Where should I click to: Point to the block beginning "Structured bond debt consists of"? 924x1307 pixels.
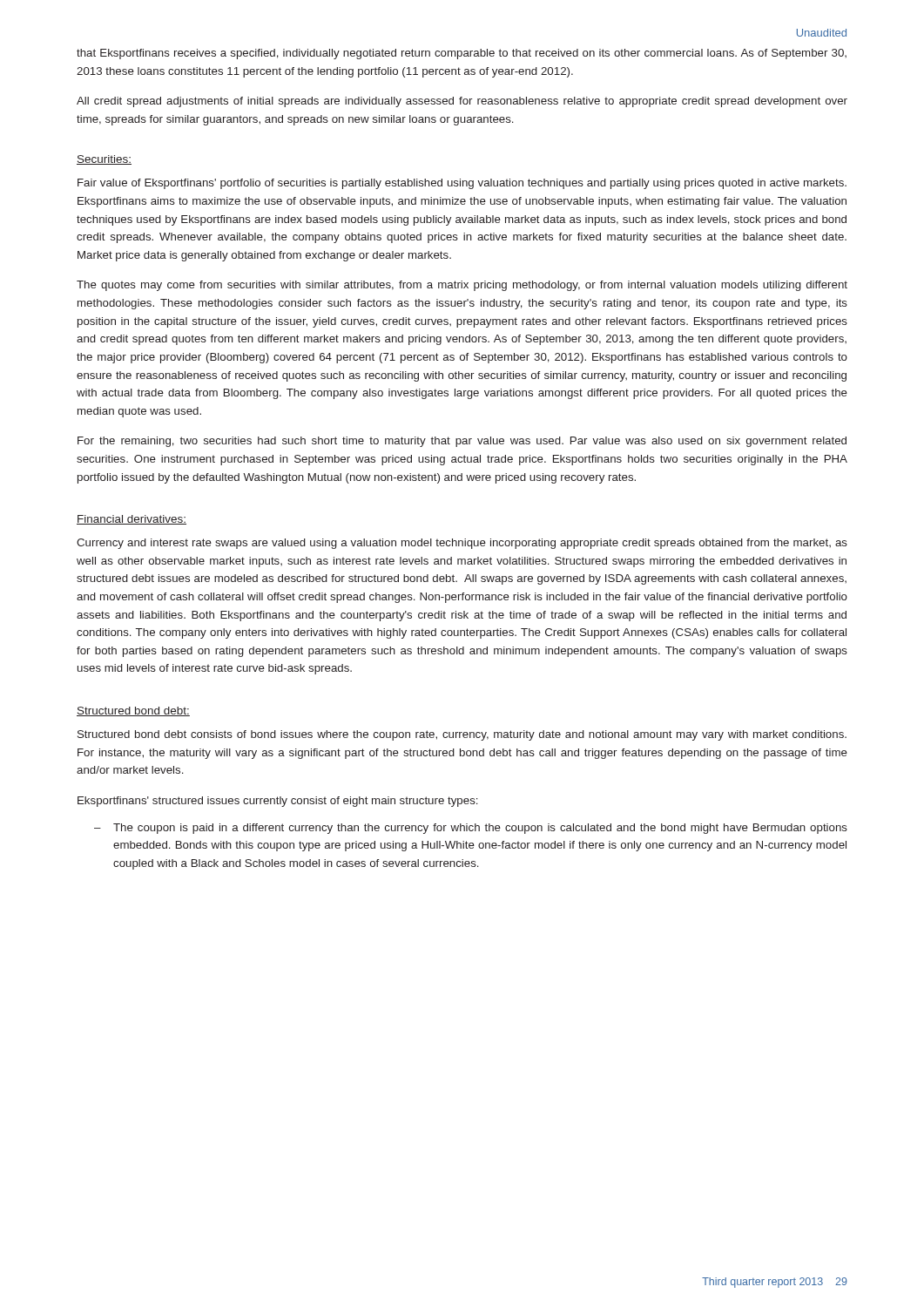(x=462, y=752)
